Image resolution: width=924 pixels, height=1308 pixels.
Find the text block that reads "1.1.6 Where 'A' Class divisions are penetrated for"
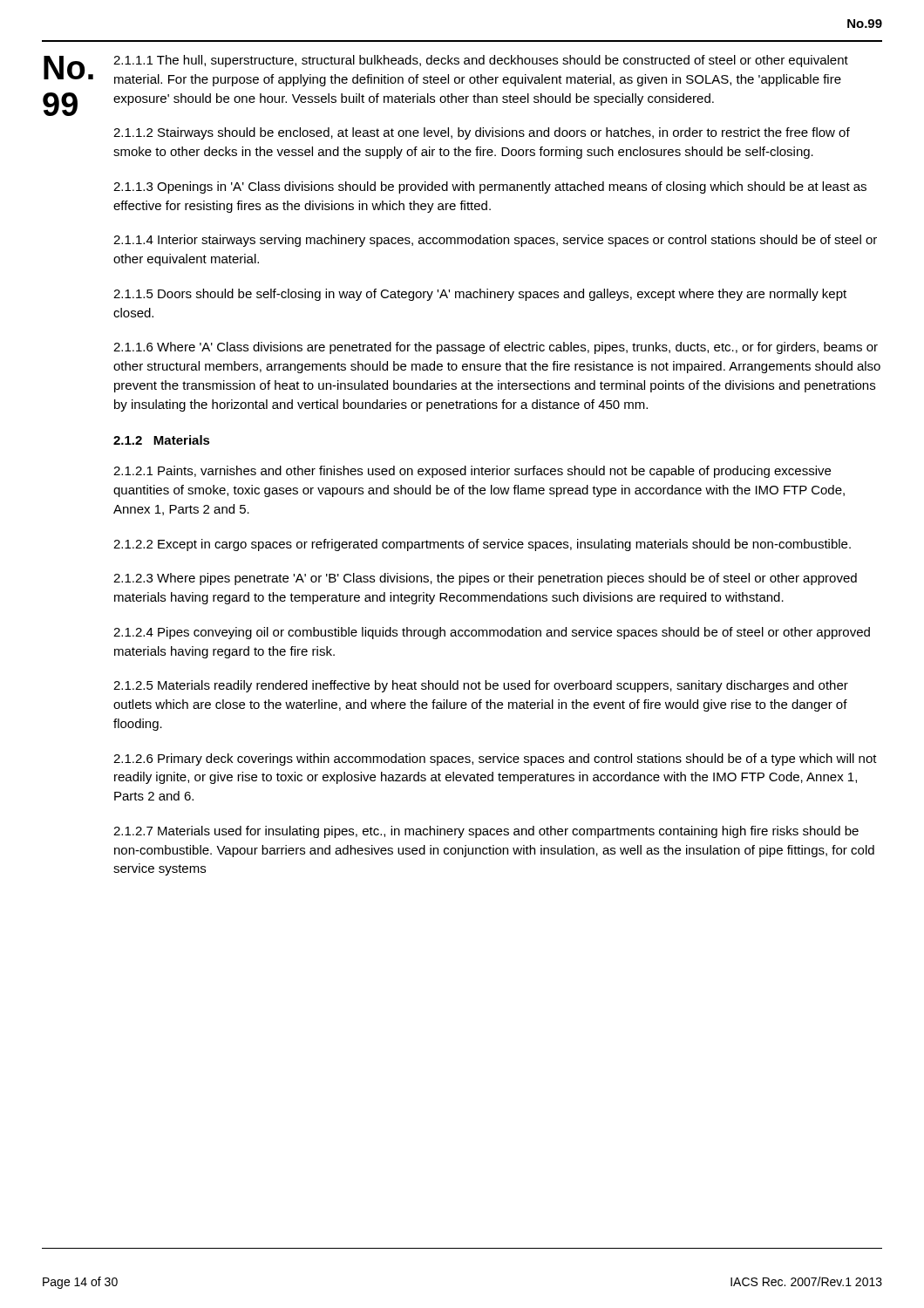click(497, 375)
